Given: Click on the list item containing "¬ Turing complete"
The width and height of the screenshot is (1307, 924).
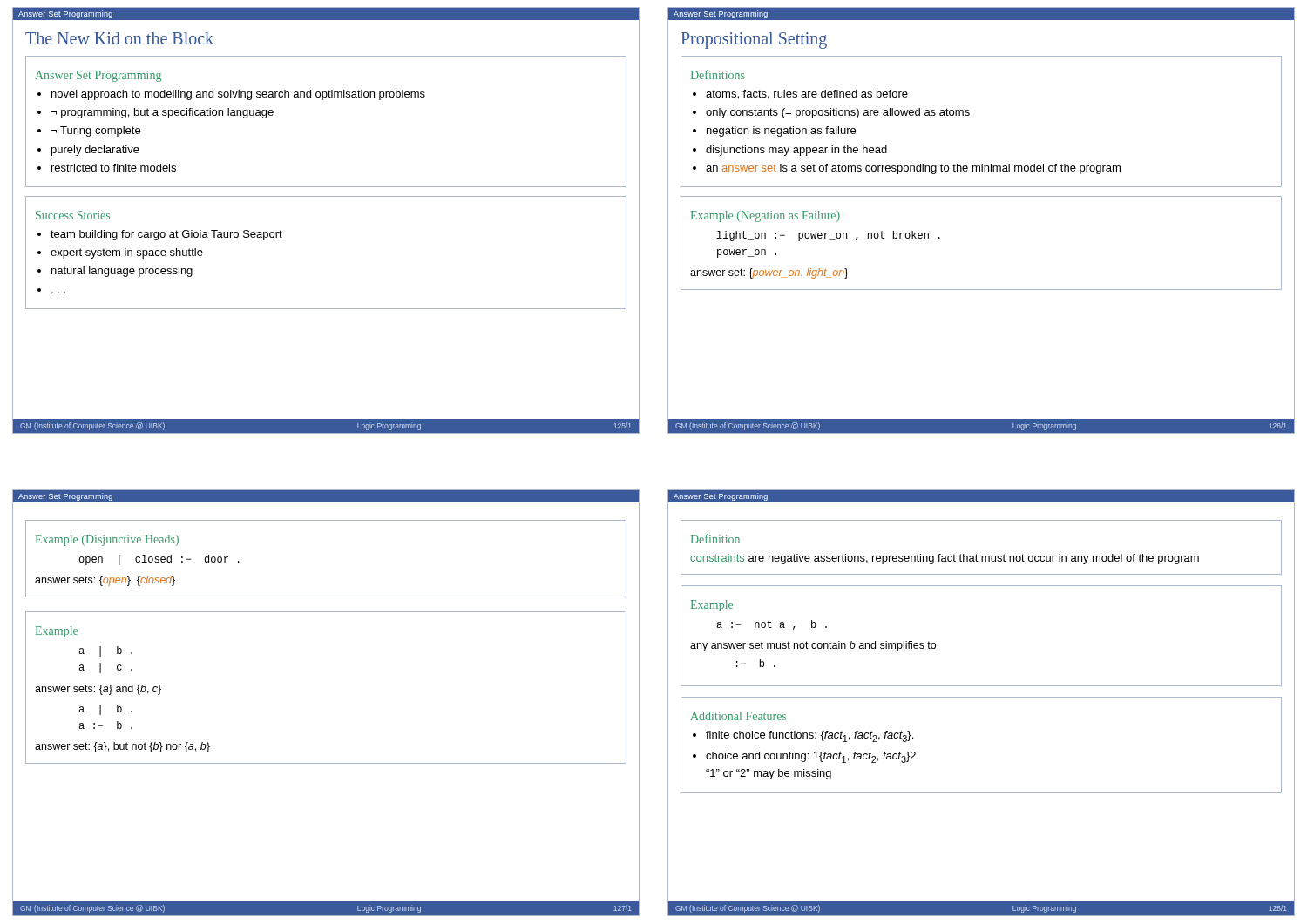Looking at the screenshot, I should 96,131.
